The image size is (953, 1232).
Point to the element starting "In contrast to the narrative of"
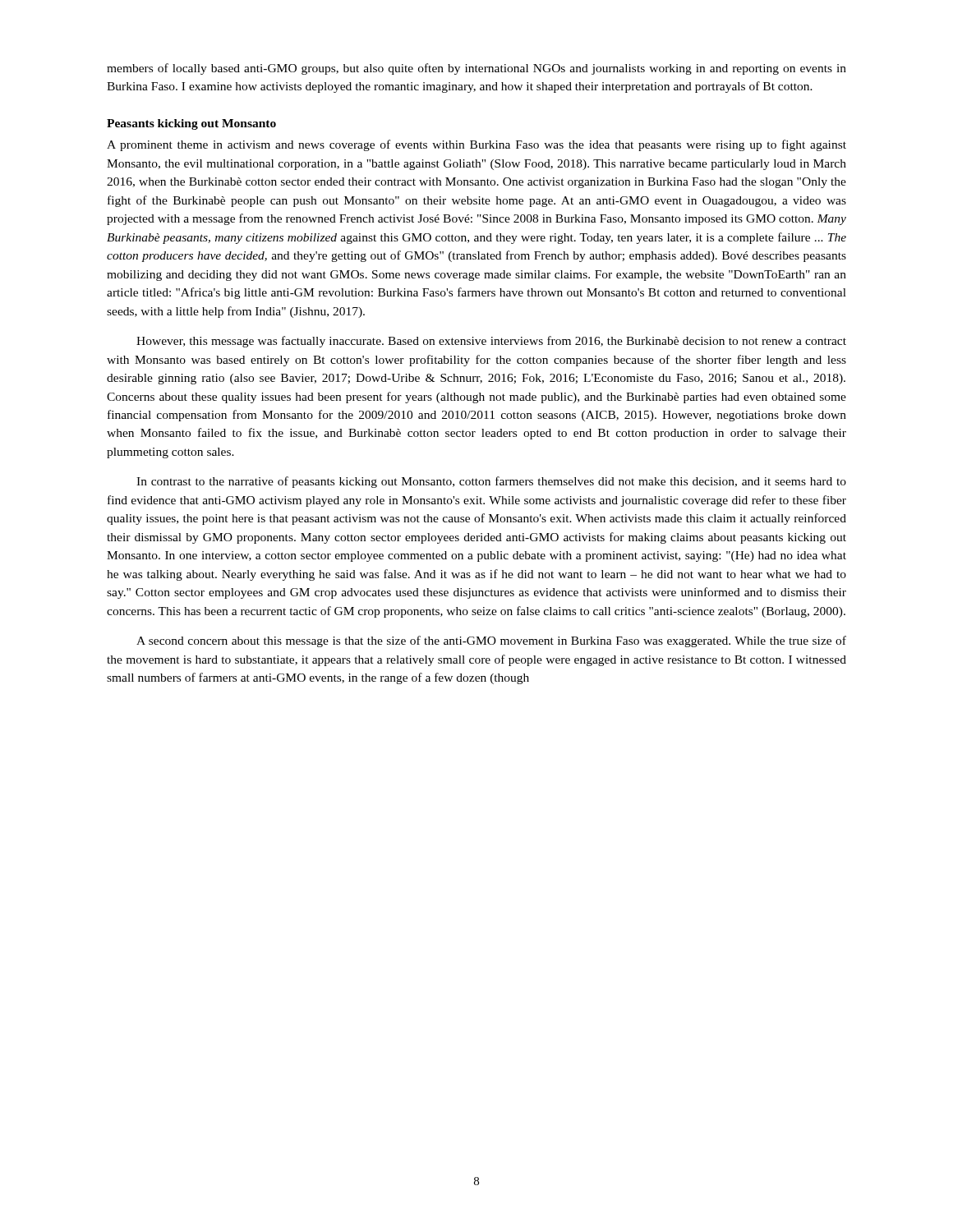tap(476, 546)
